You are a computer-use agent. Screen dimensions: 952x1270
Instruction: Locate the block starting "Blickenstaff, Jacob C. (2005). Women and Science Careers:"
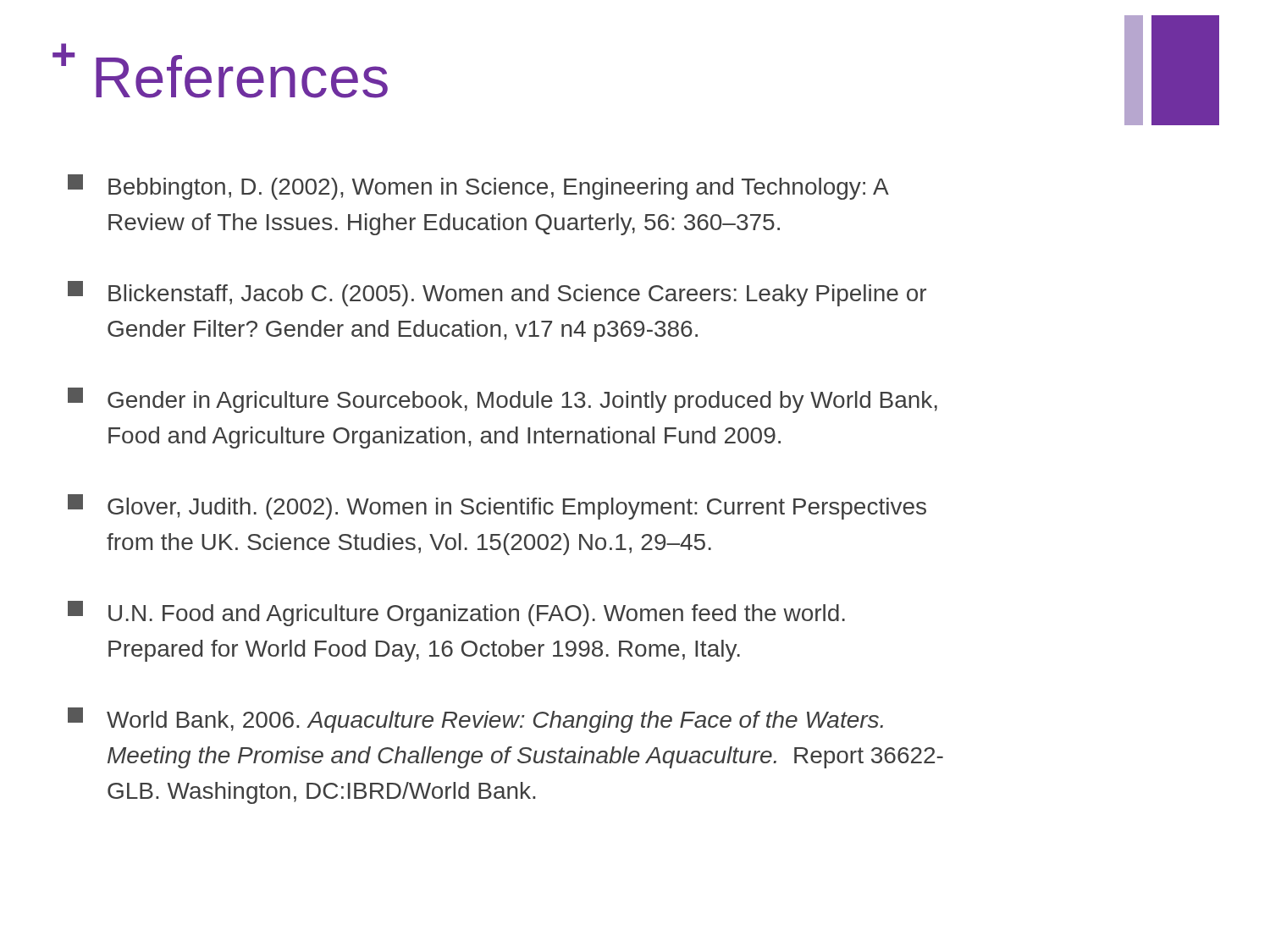click(497, 311)
